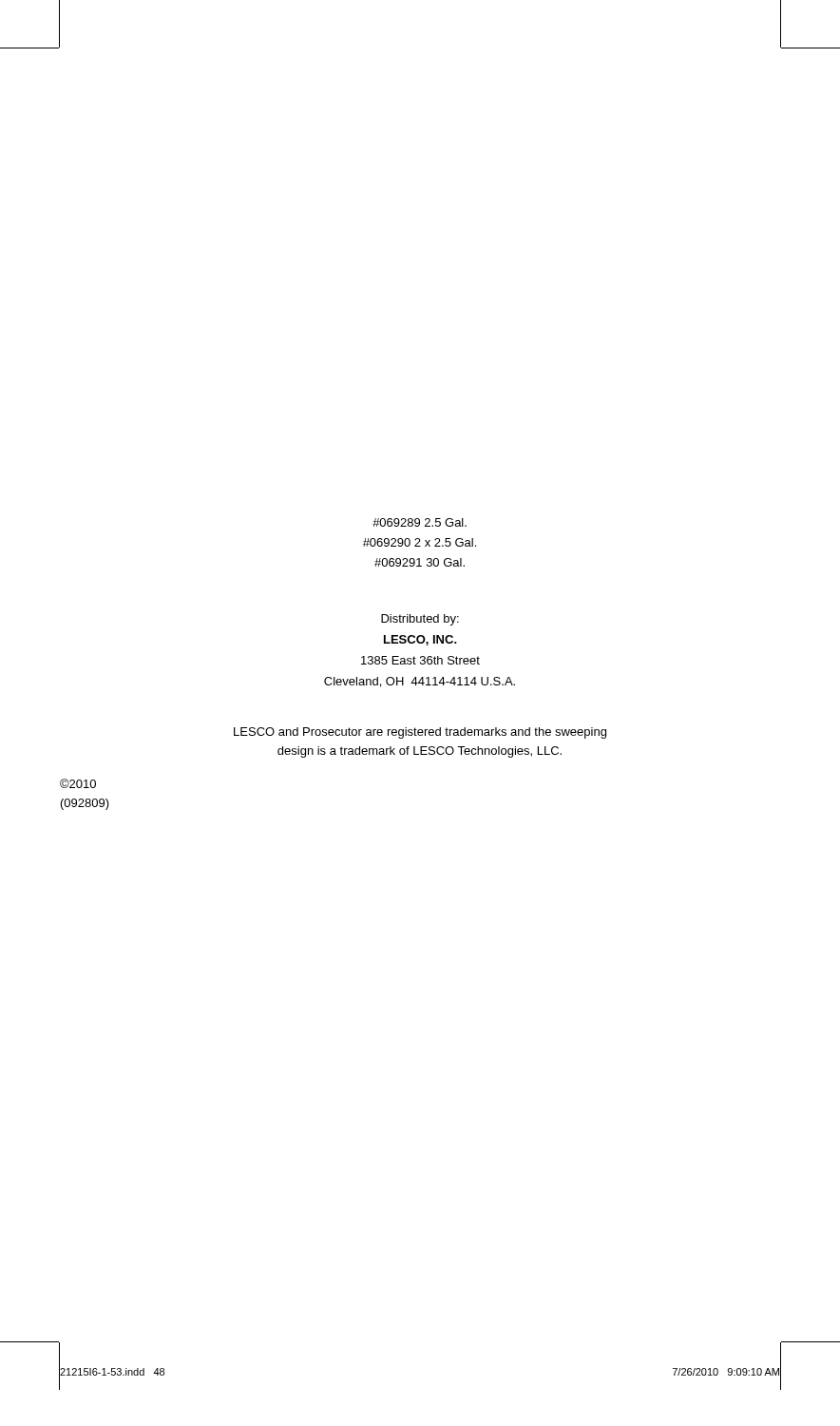Point to the region starting "069289 2.5 Gal."
This screenshot has height=1426, width=840.
[x=420, y=542]
